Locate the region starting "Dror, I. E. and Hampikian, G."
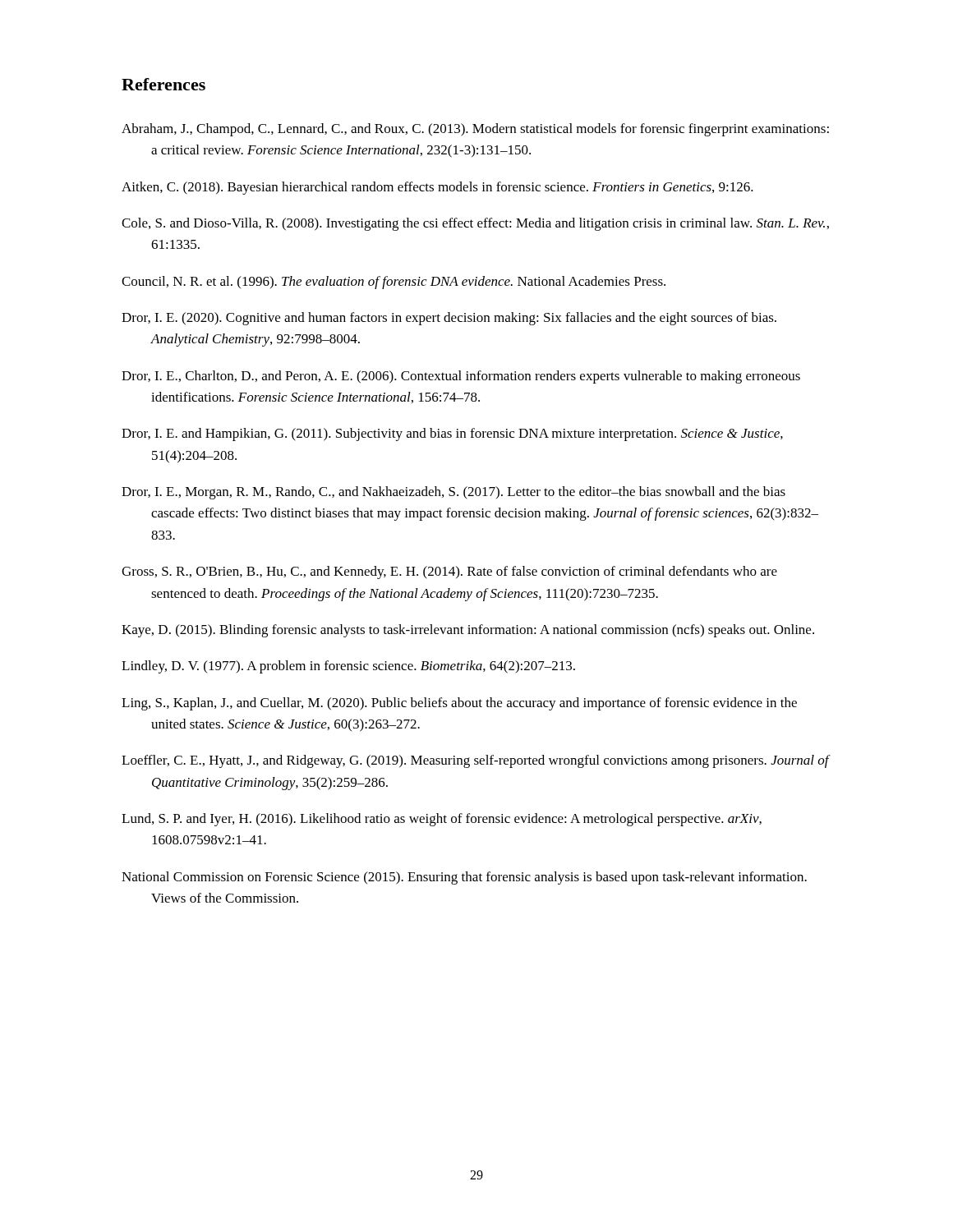The width and height of the screenshot is (953, 1232). (x=452, y=444)
